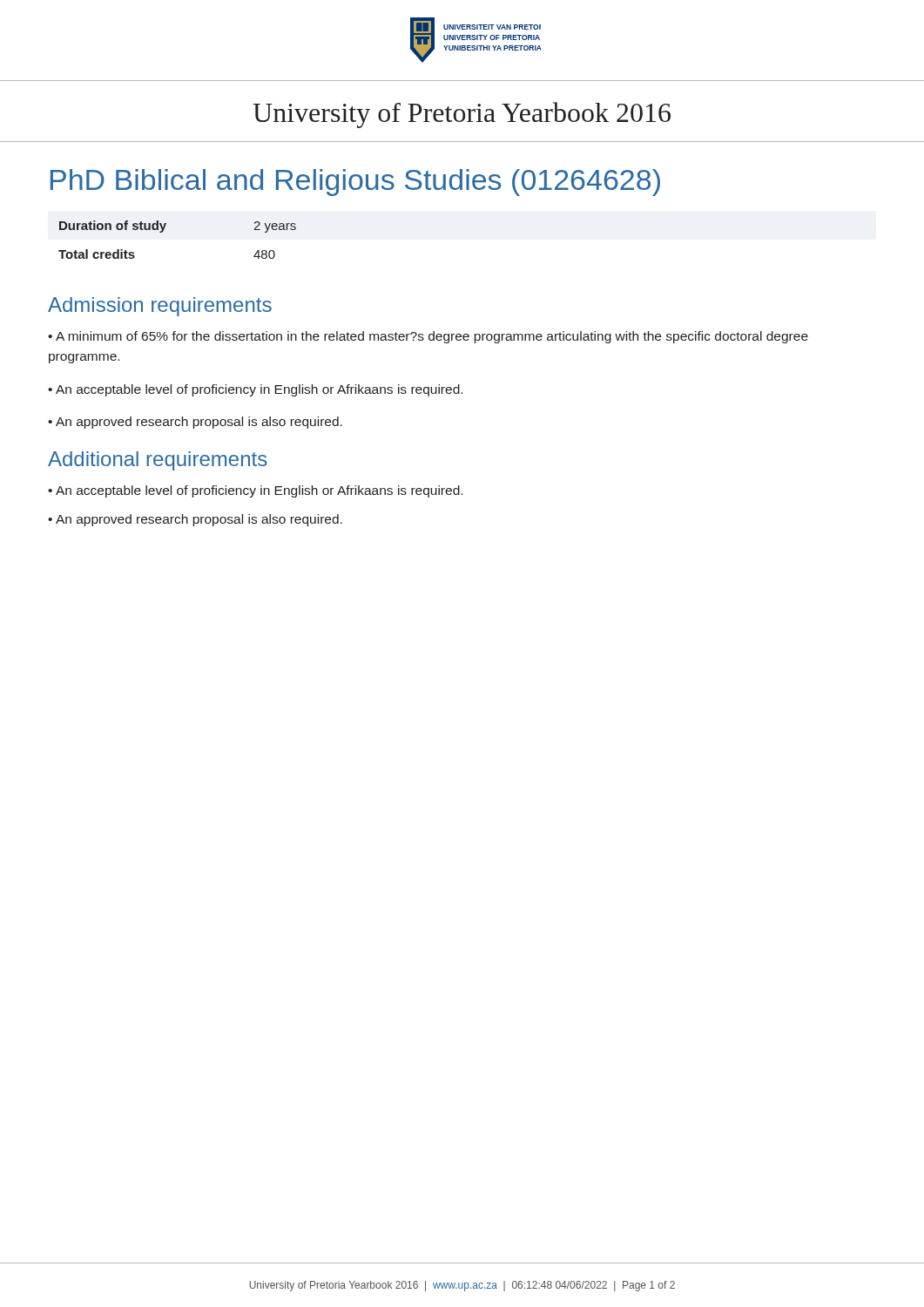Where is the passage that starts "• A minimum of 65% for the"?
This screenshot has height=1307, width=924.
point(428,346)
